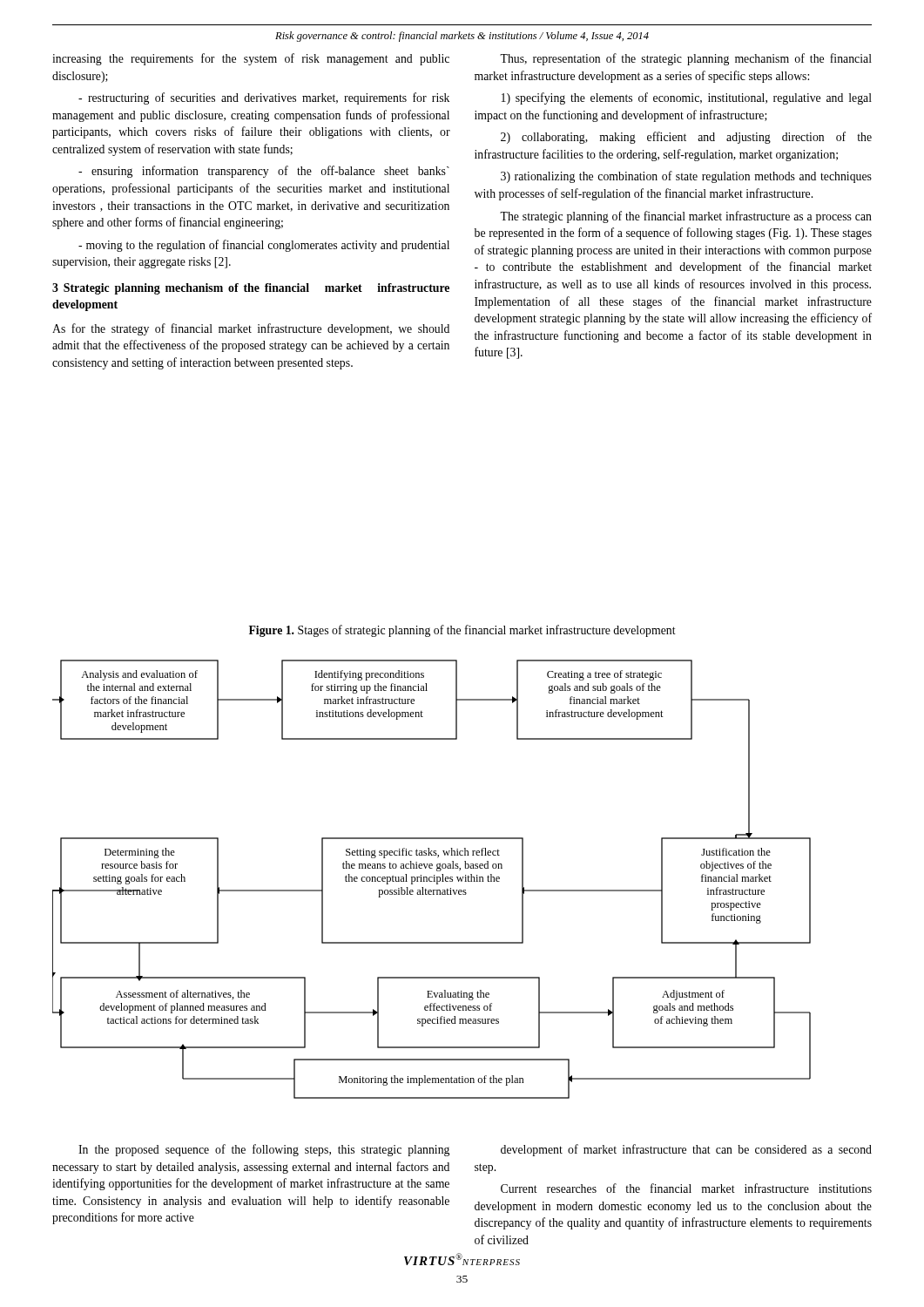The width and height of the screenshot is (924, 1307).
Task: Select the block starting "In the proposed sequence of the following"
Action: pos(251,1184)
